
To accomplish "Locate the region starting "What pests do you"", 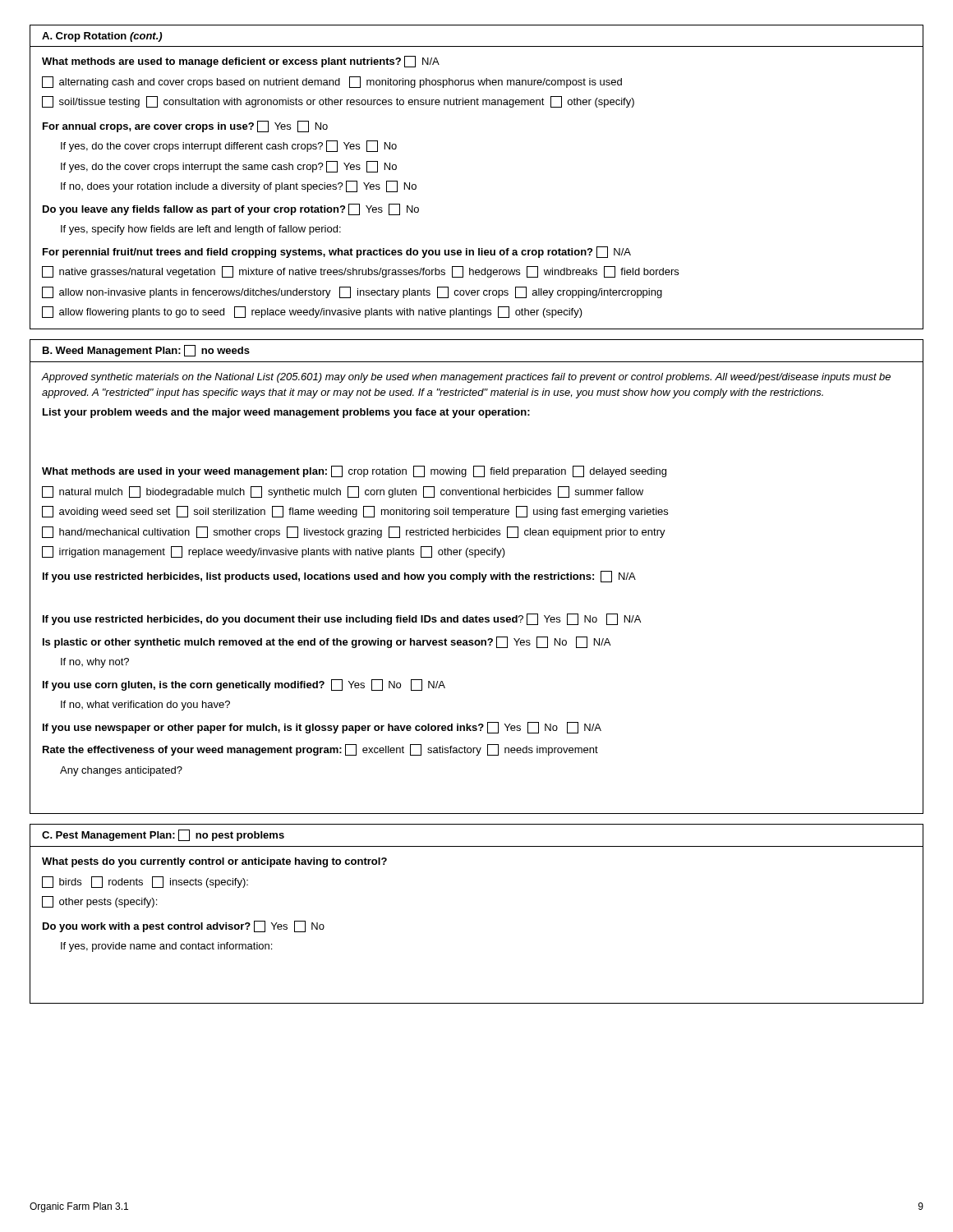I will [x=215, y=861].
